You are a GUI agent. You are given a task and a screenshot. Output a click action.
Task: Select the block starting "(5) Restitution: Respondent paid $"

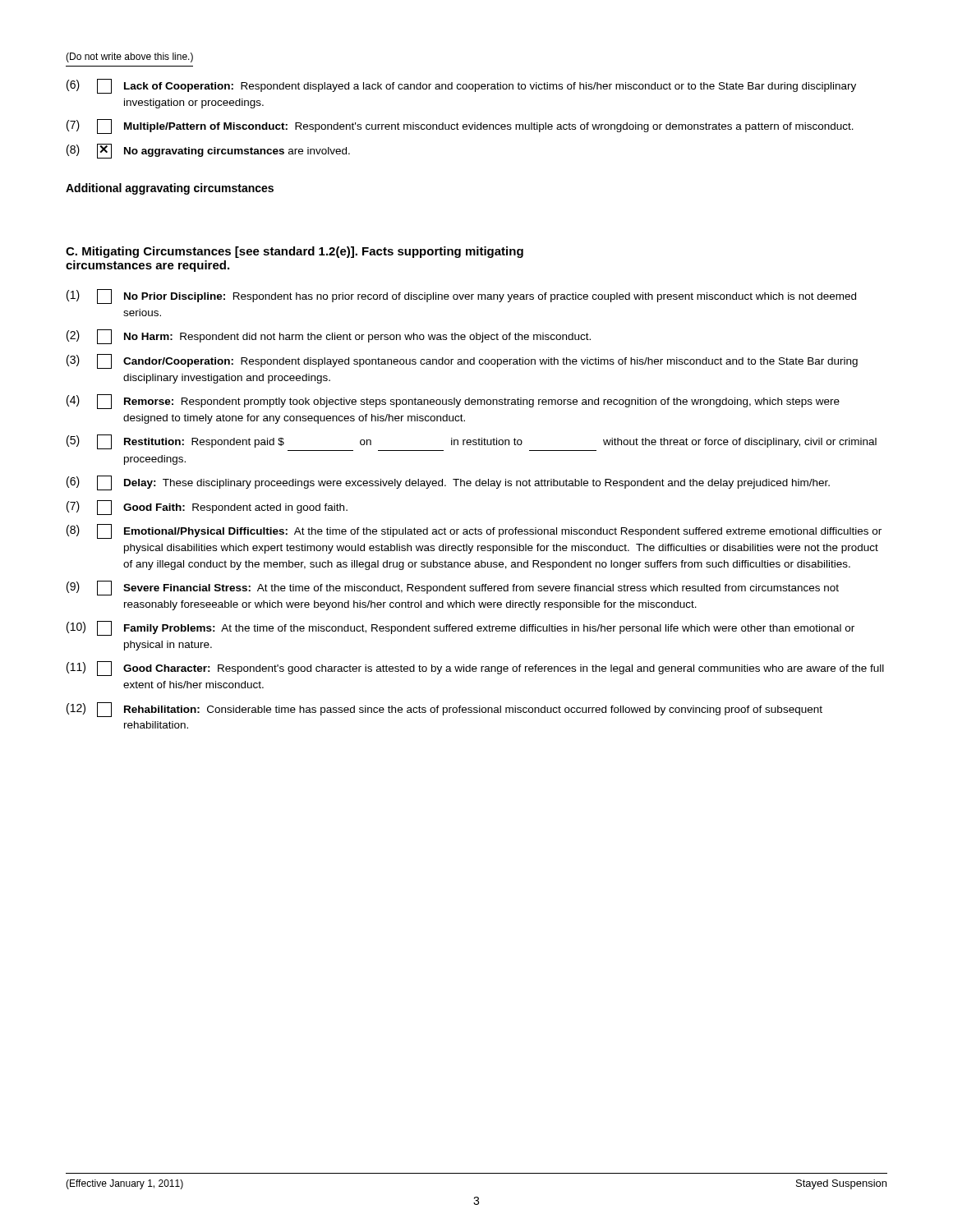point(476,450)
